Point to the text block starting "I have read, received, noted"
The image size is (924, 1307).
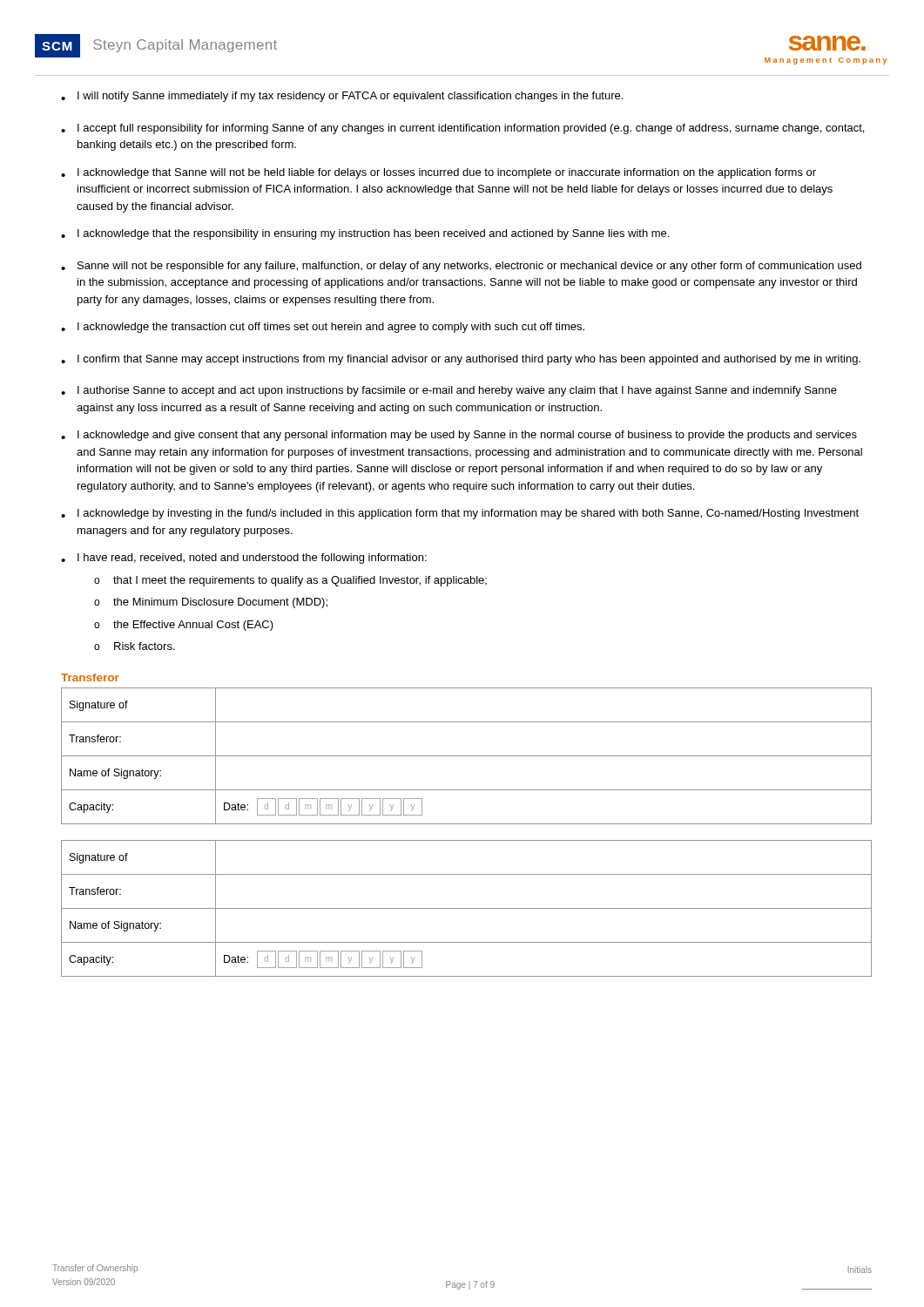(244, 559)
